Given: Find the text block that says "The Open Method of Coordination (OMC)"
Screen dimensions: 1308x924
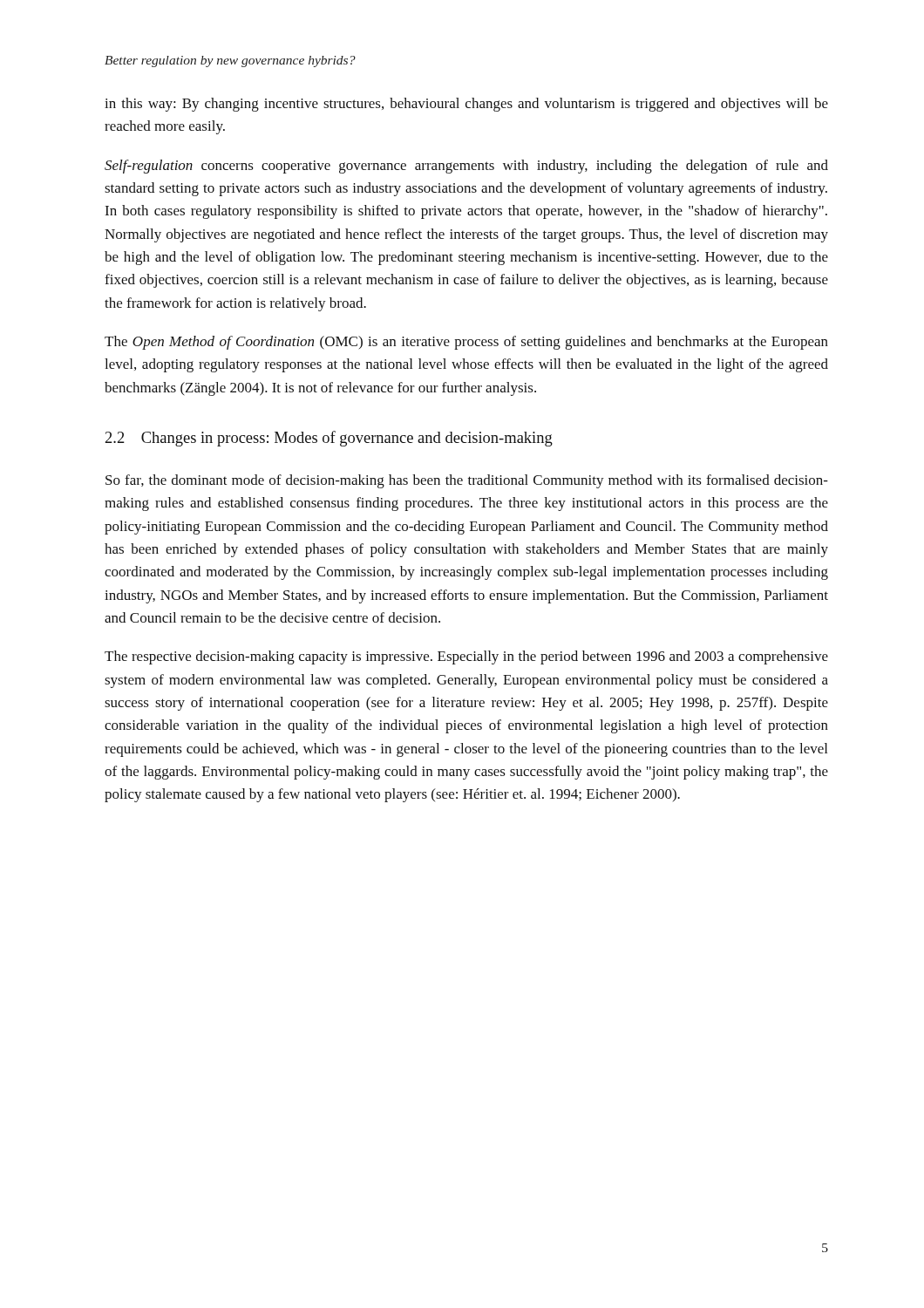Looking at the screenshot, I should [466, 365].
